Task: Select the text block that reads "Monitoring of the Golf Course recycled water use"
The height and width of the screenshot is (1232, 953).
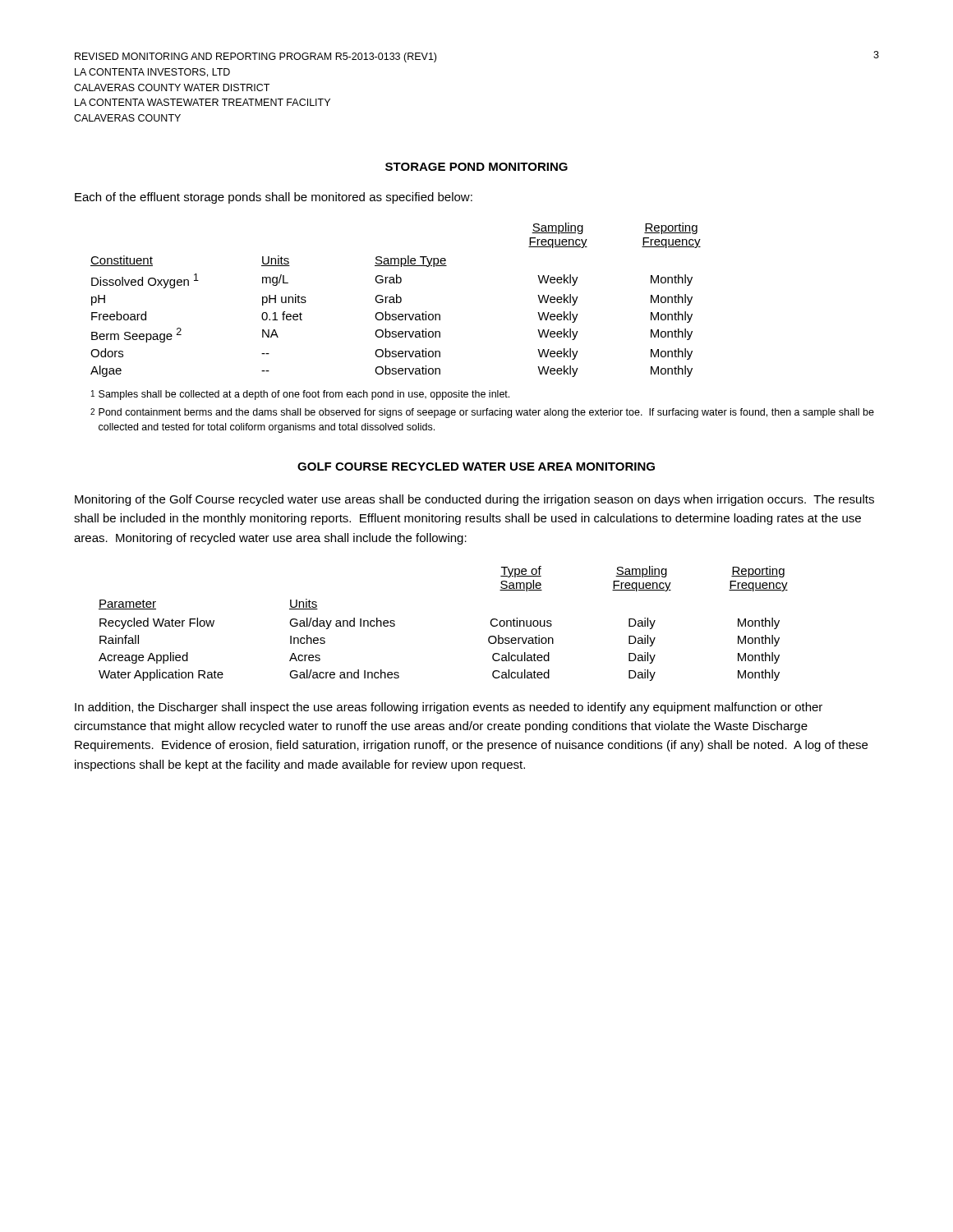Action: (x=474, y=518)
